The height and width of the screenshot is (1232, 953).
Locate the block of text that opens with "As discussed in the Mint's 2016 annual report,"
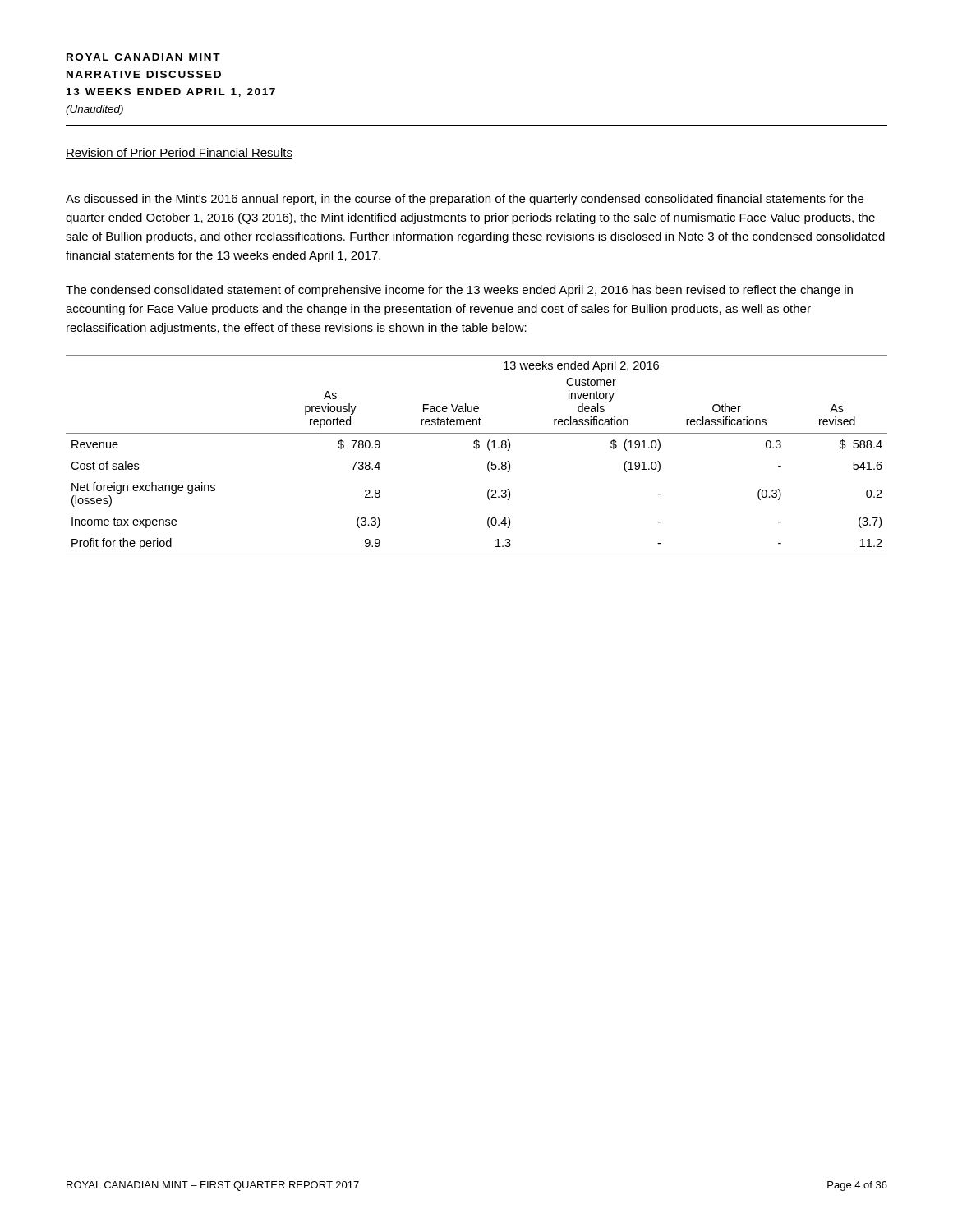[x=475, y=227]
